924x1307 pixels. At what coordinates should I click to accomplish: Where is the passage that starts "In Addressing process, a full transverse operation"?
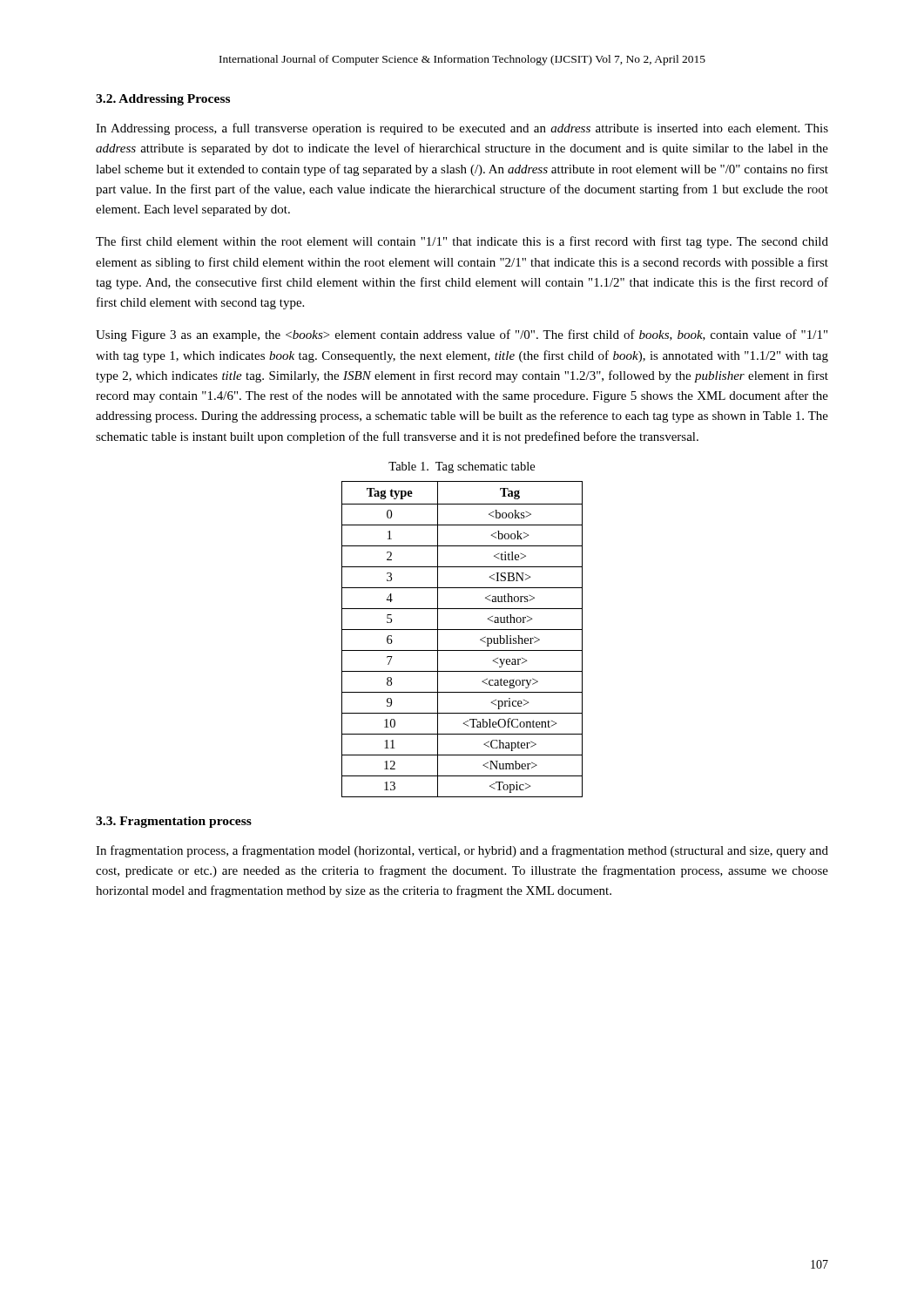[462, 169]
